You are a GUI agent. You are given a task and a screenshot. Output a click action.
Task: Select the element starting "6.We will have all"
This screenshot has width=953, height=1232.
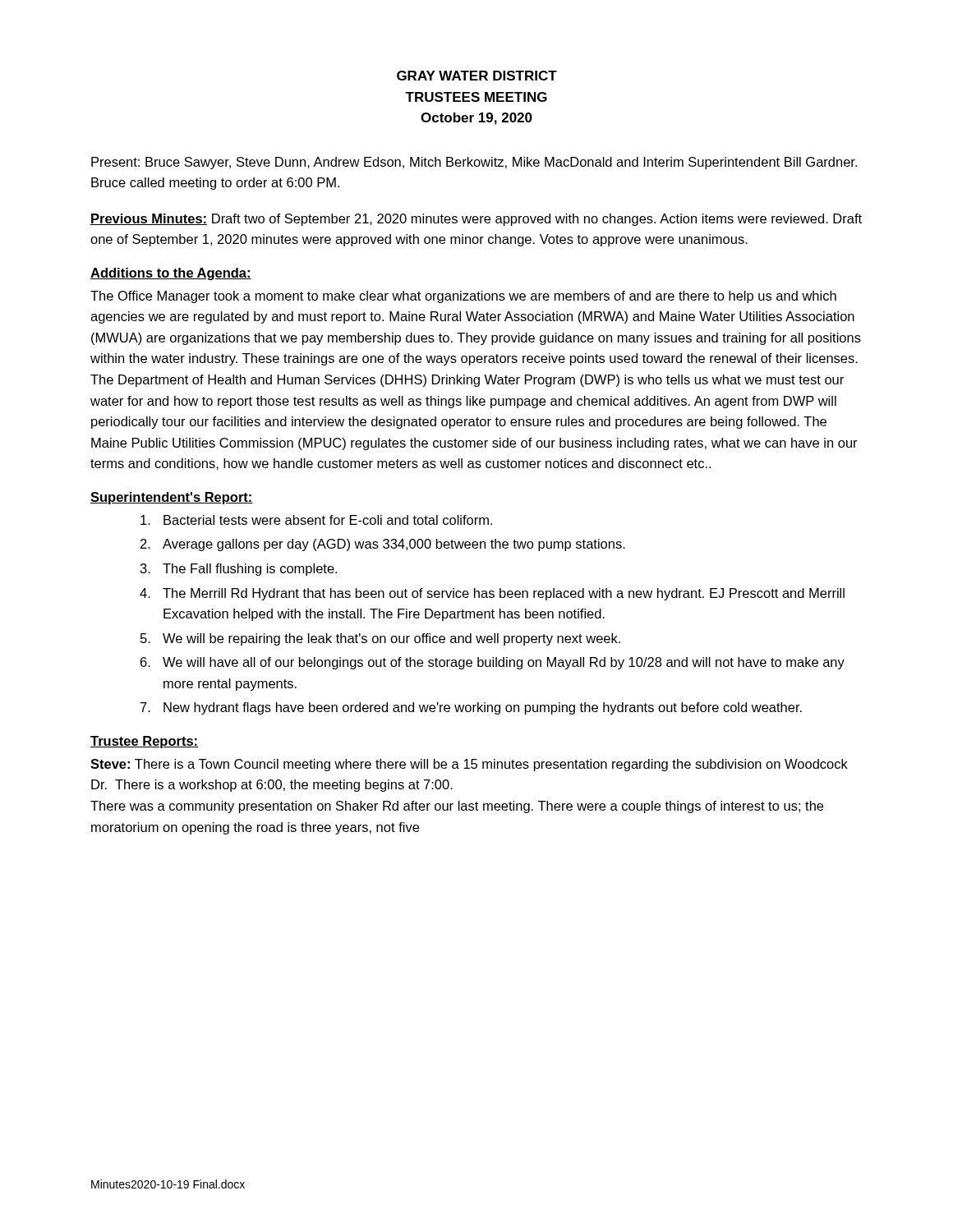click(x=501, y=673)
